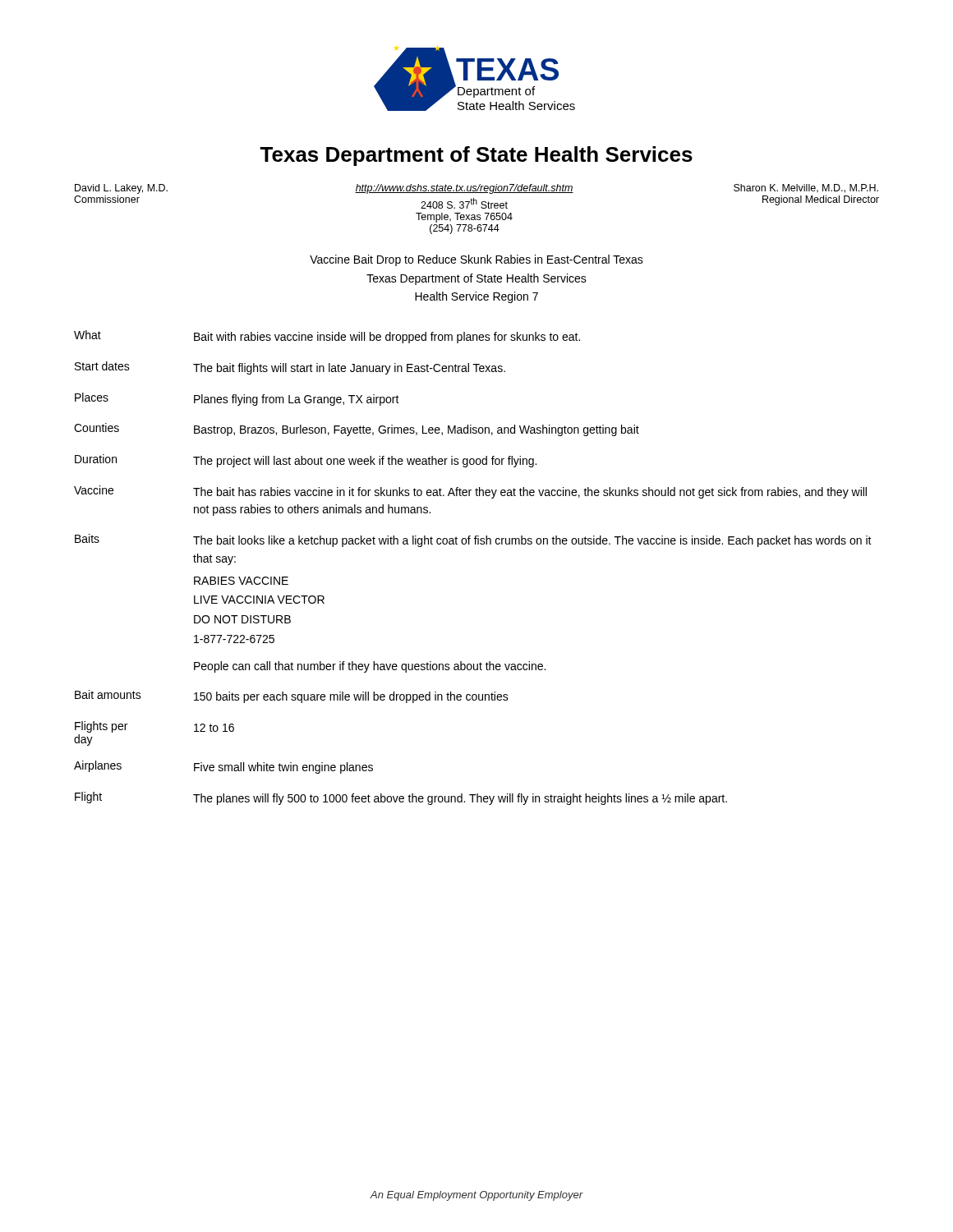Where does it say "Airplanes Five small white twin engine planes"?
This screenshot has height=1232, width=953.
(x=223, y=767)
